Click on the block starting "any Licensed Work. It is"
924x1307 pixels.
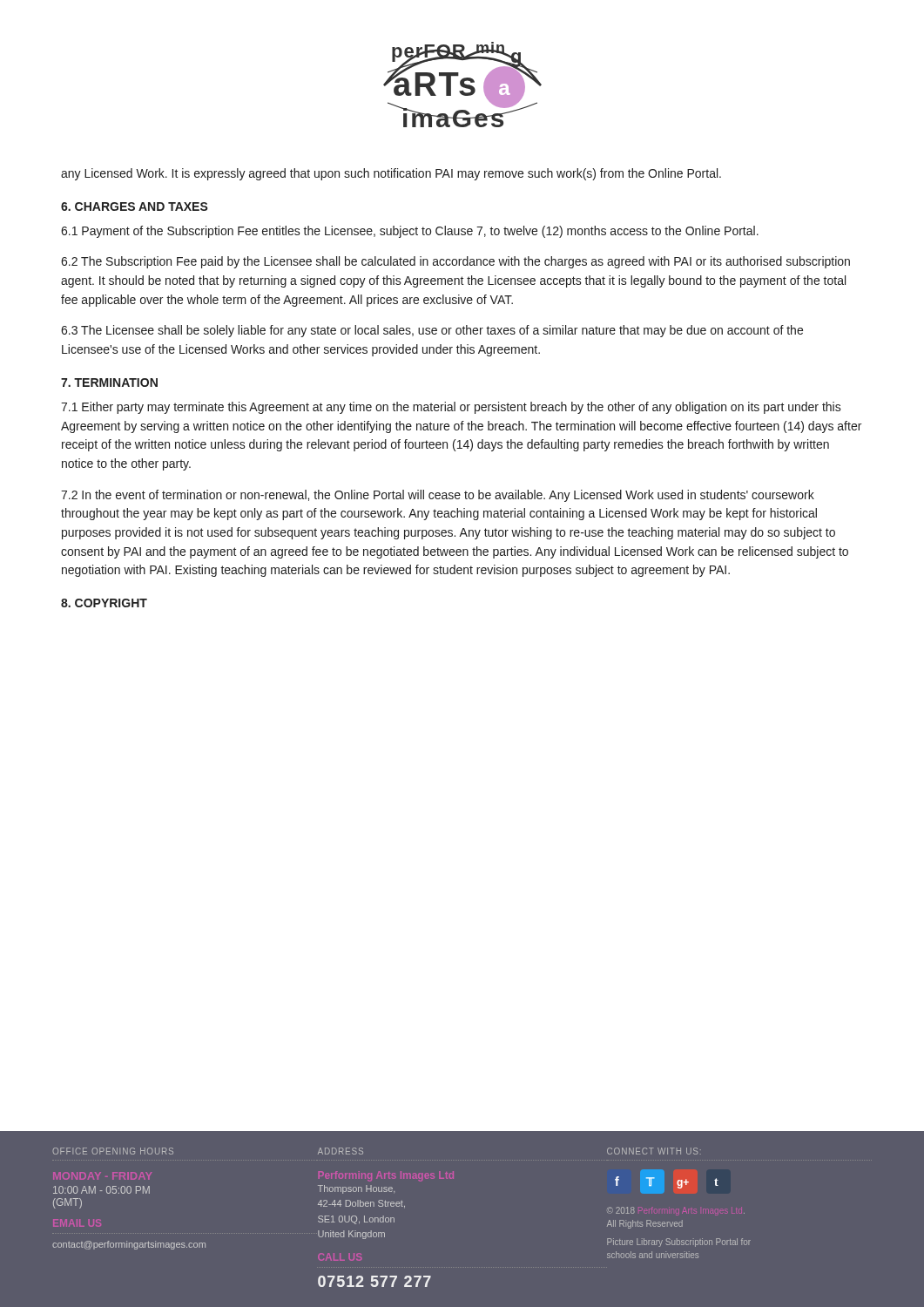click(462, 174)
